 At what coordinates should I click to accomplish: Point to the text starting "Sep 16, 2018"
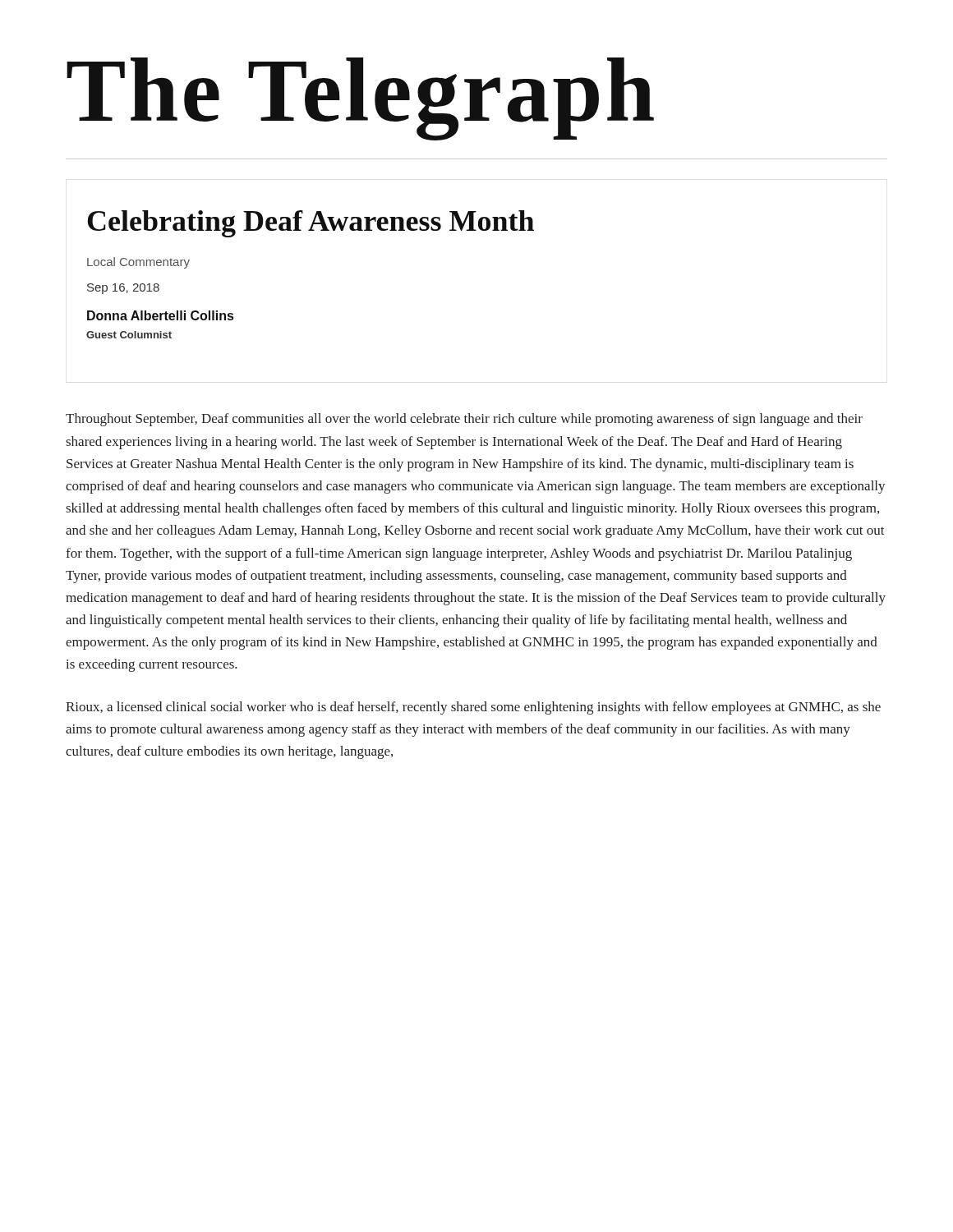(x=123, y=289)
